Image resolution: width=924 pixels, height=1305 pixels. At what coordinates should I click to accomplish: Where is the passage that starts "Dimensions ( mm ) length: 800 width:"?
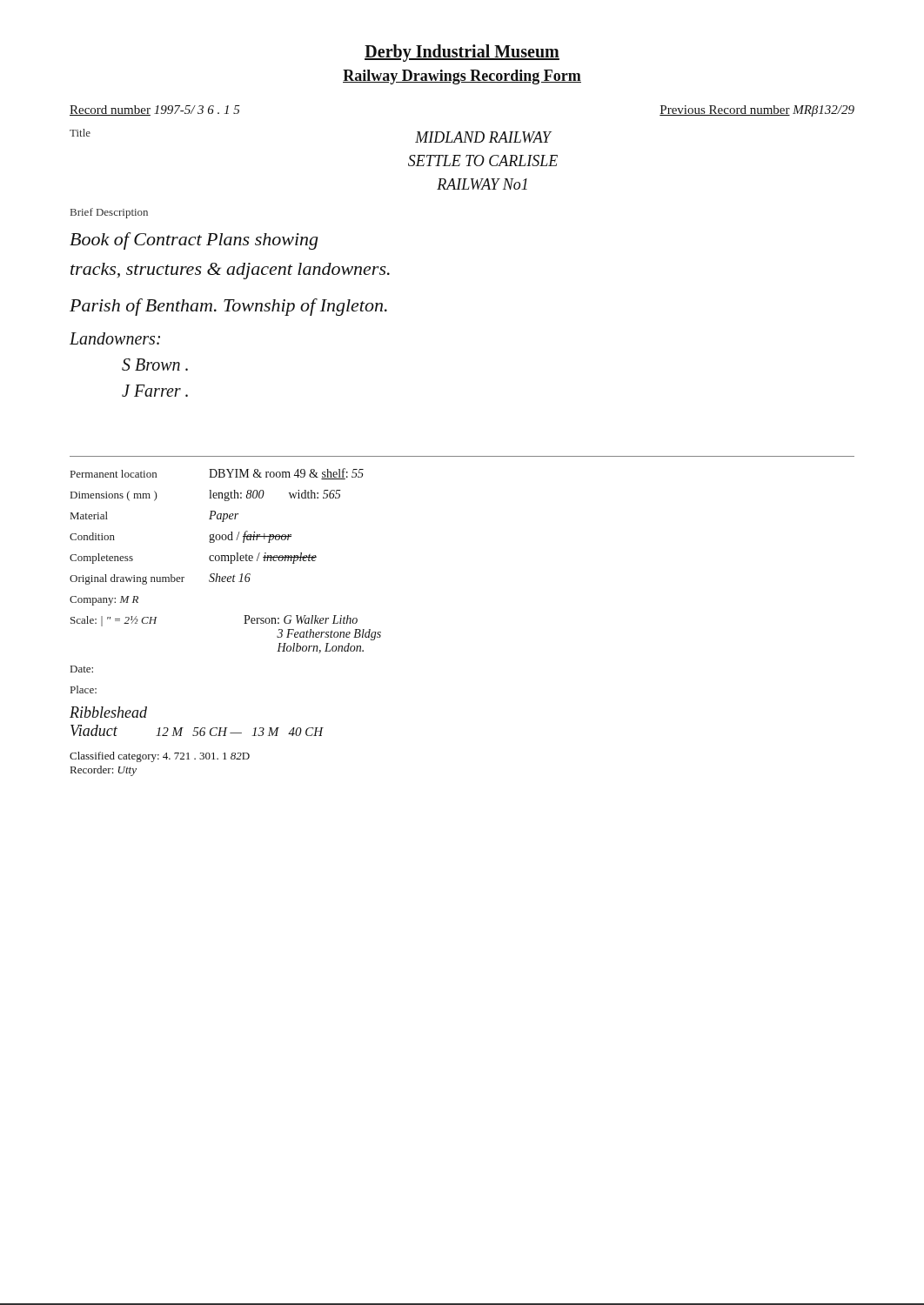coord(205,495)
